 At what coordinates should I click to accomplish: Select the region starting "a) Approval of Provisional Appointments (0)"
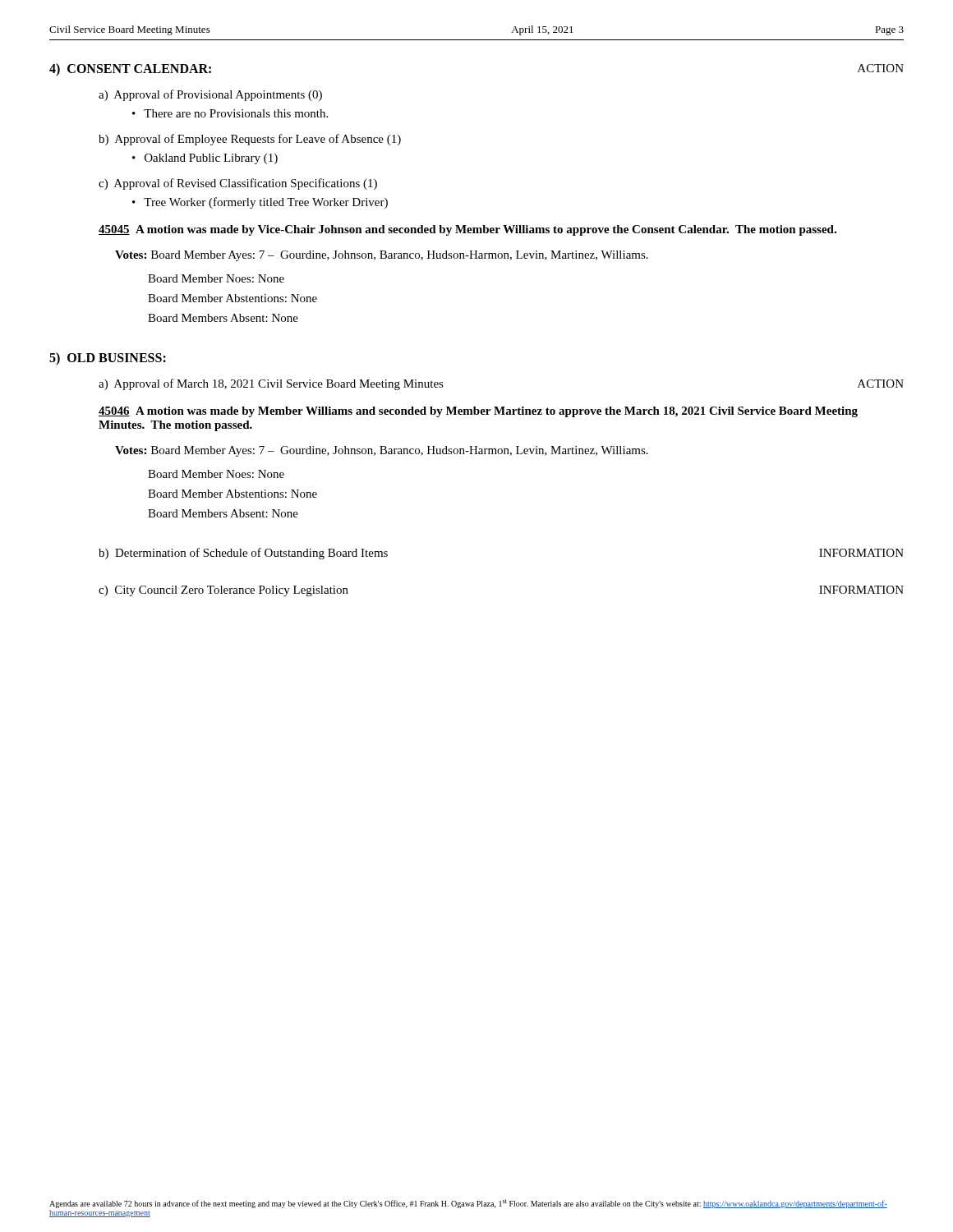[210, 94]
